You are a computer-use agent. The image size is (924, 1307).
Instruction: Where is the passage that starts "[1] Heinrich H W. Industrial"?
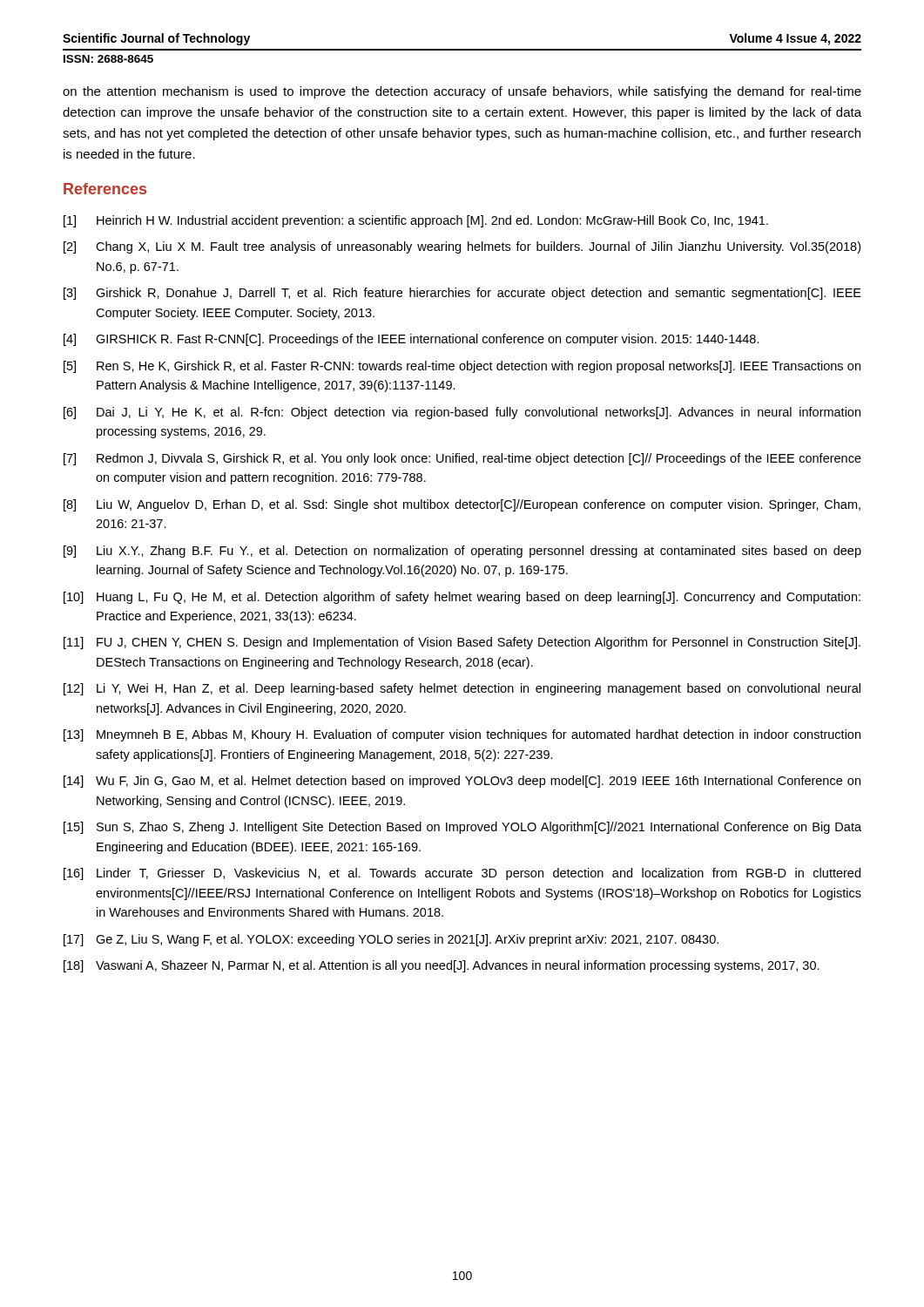click(x=462, y=221)
